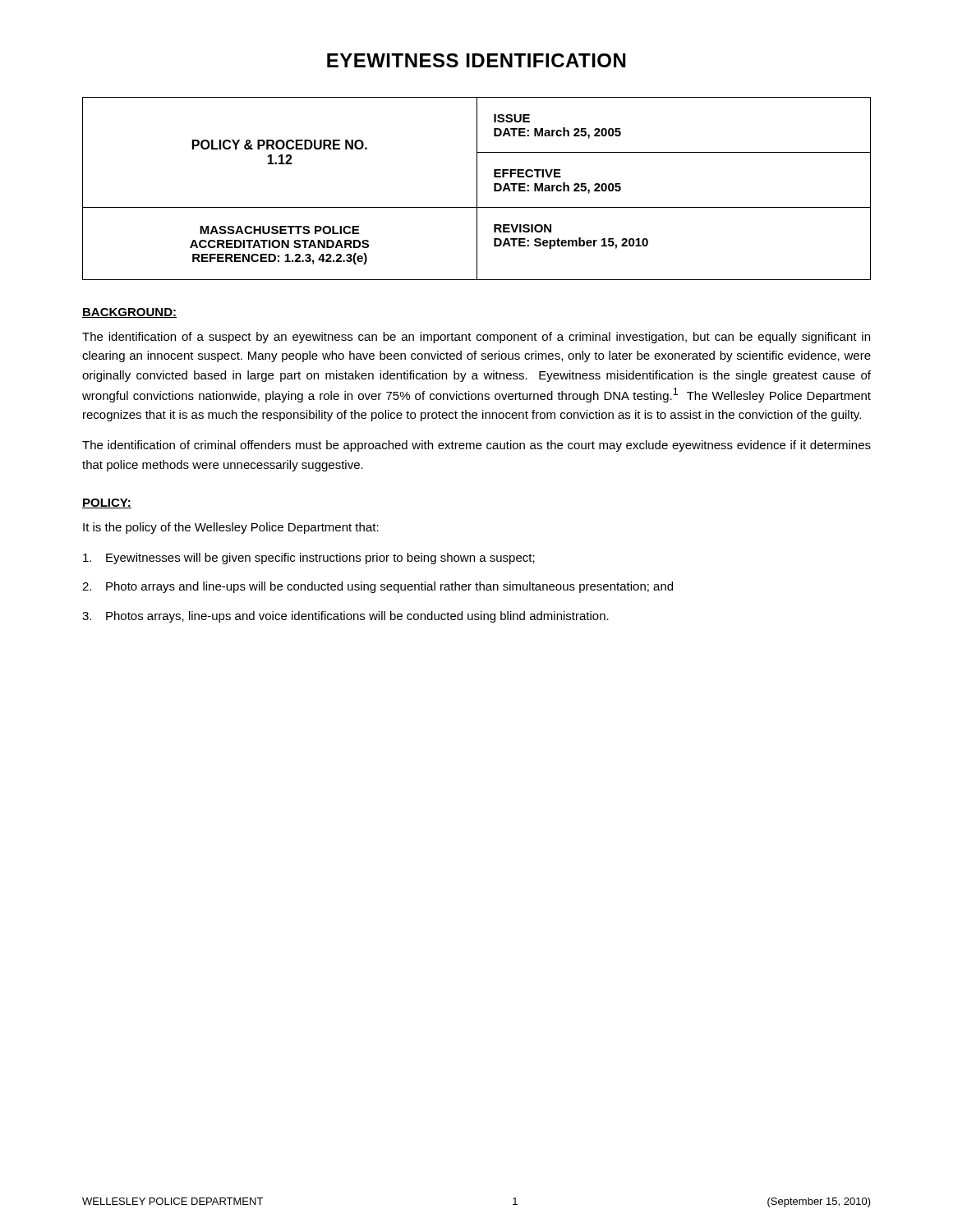Locate the block of text that opens with "The identification of criminal offenders must"
Viewport: 953px width, 1232px height.
tap(476, 454)
